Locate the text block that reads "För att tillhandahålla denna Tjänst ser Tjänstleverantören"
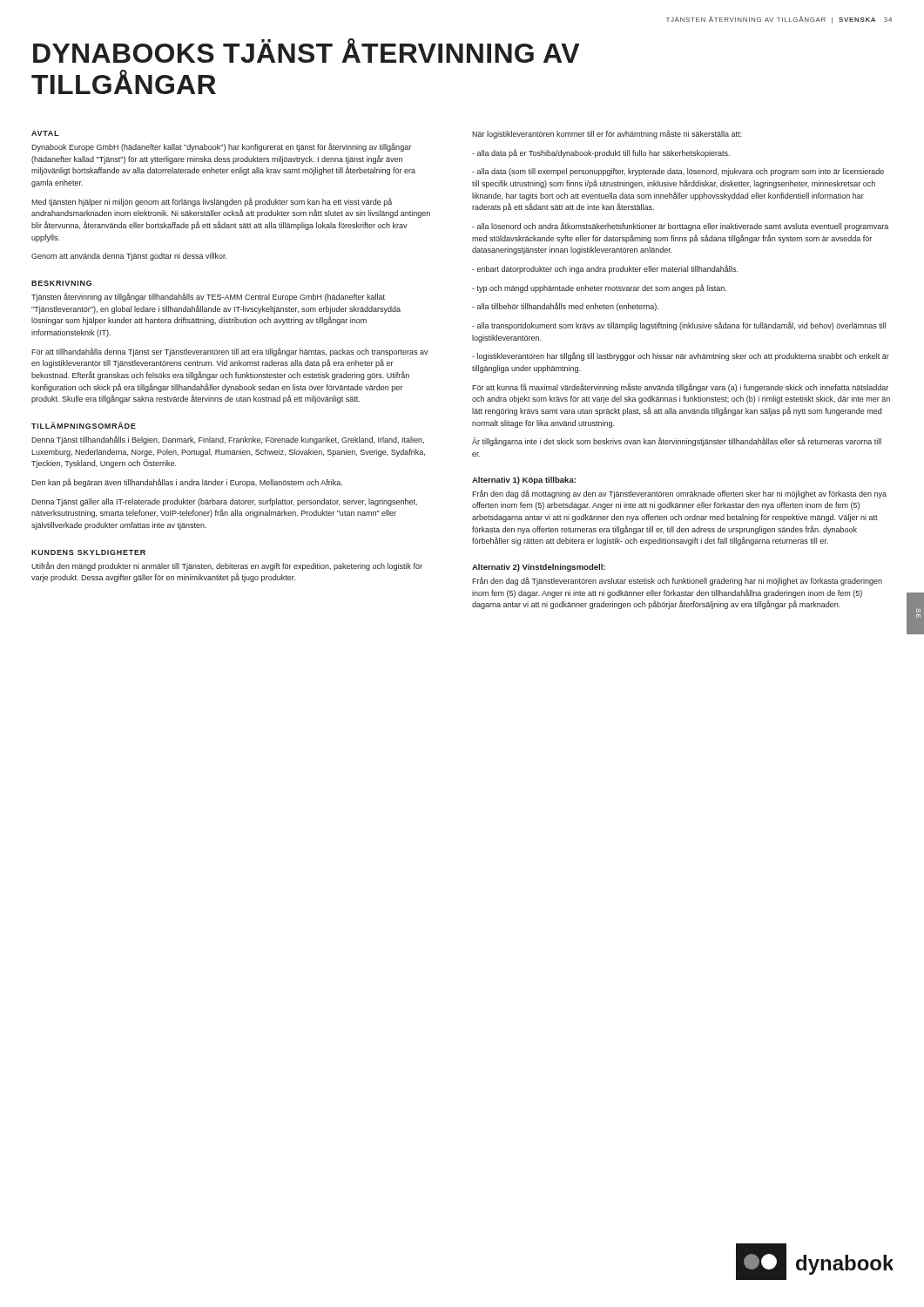Screen dimensions: 1307x924 [x=232, y=376]
